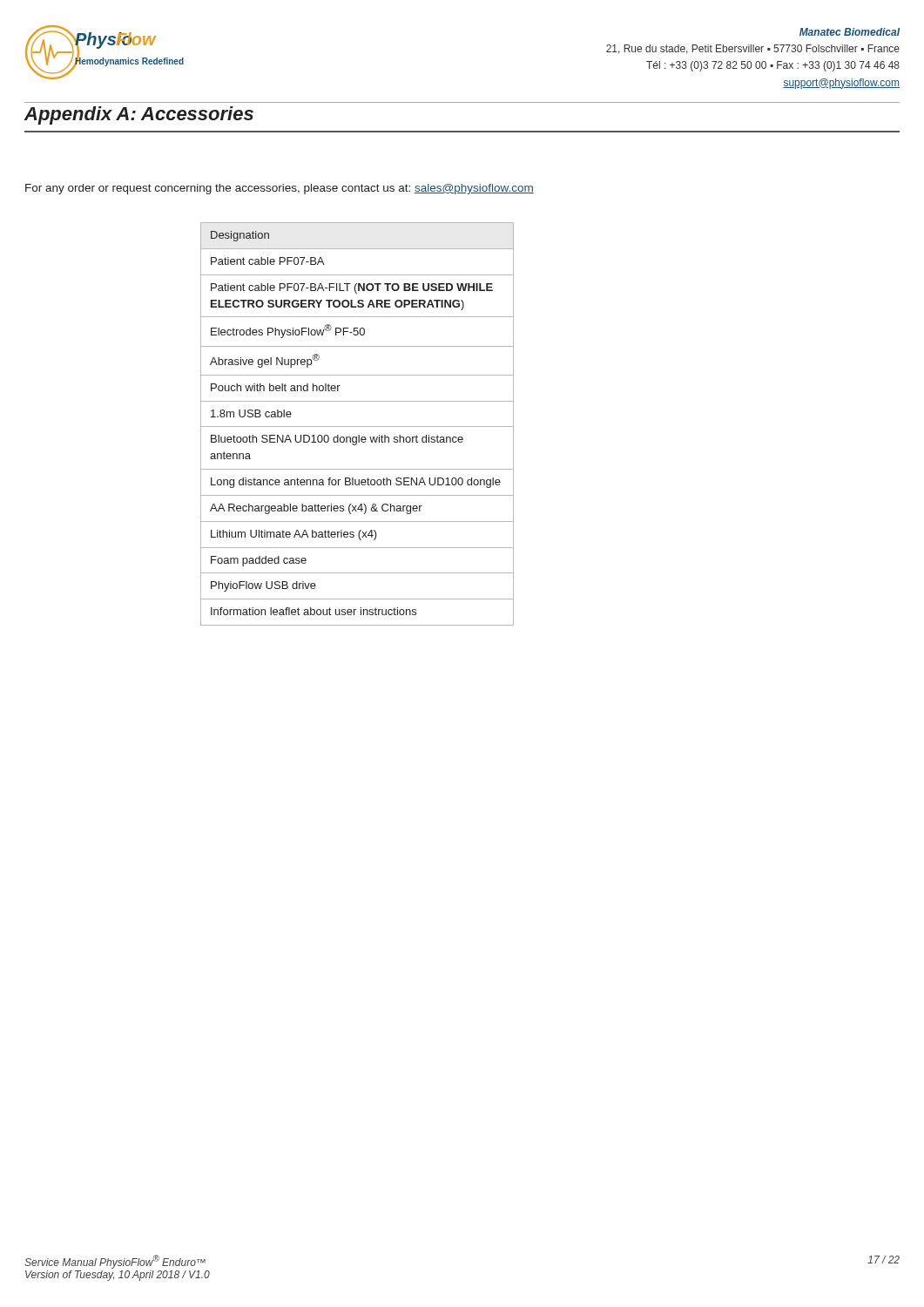Find "Appendix A: Accessories" on this page
The height and width of the screenshot is (1307, 924).
(139, 115)
